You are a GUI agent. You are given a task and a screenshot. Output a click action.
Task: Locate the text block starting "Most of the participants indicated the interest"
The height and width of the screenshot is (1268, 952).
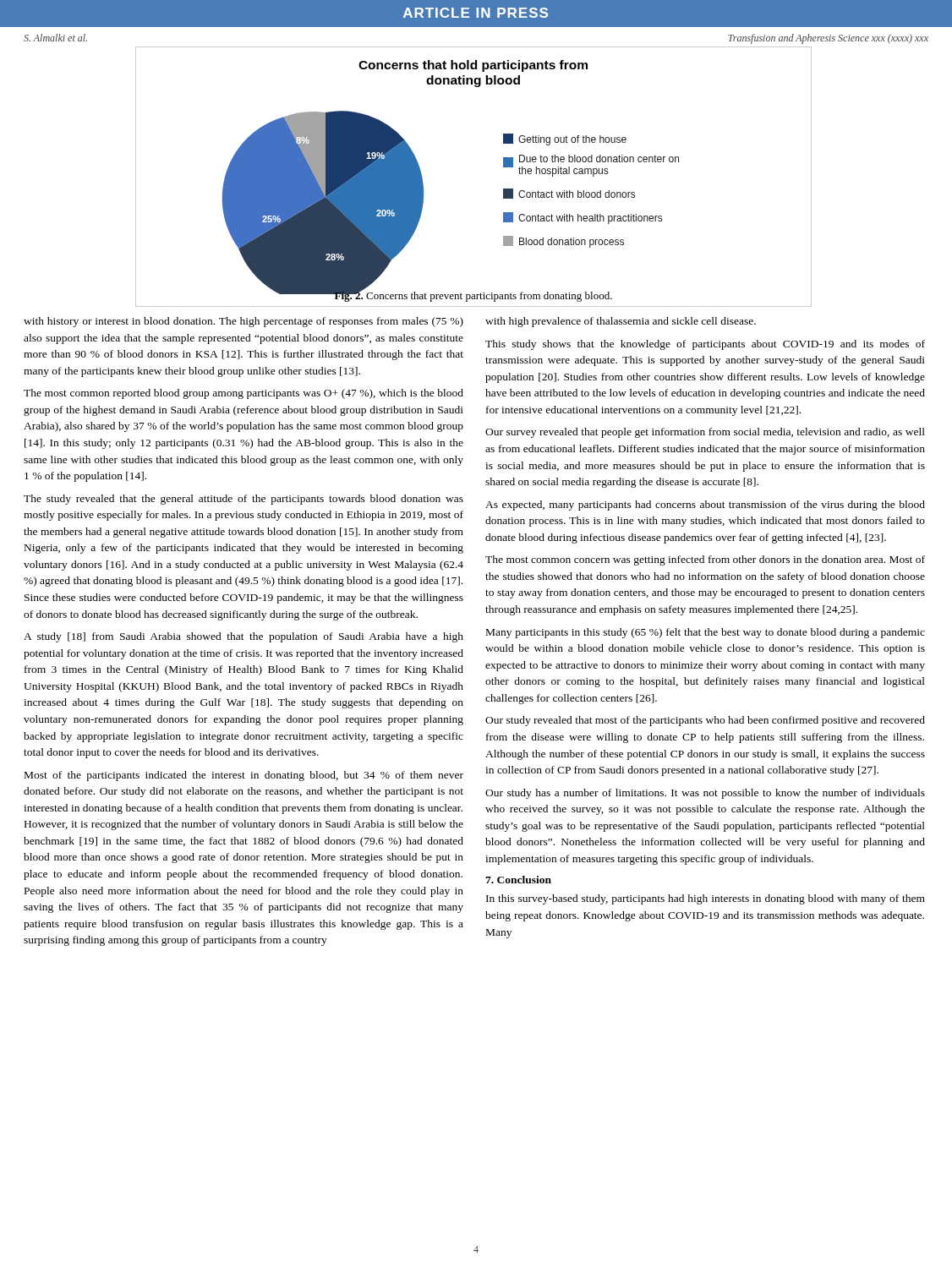tap(244, 857)
